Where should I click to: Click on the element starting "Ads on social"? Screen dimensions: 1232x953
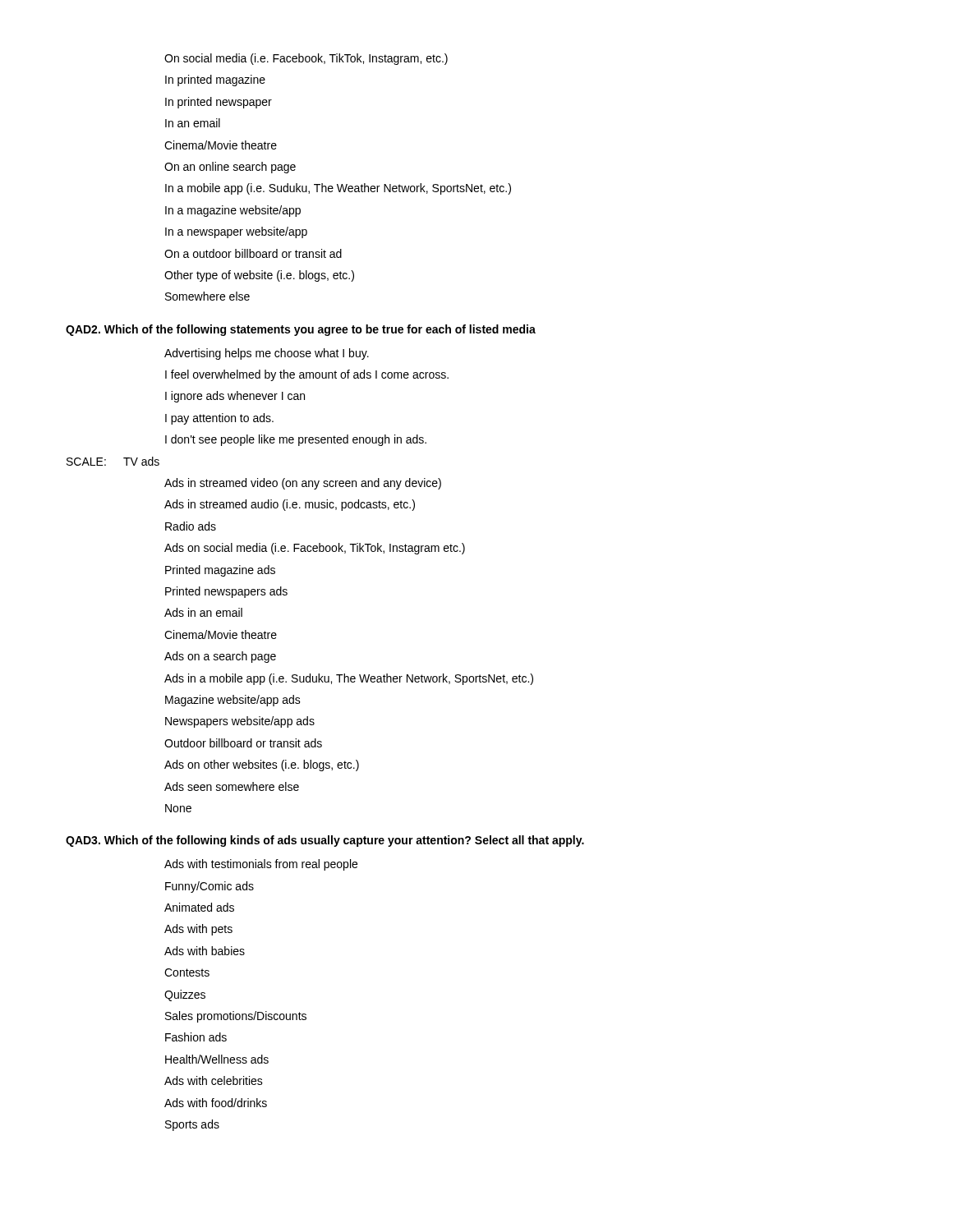pos(315,548)
